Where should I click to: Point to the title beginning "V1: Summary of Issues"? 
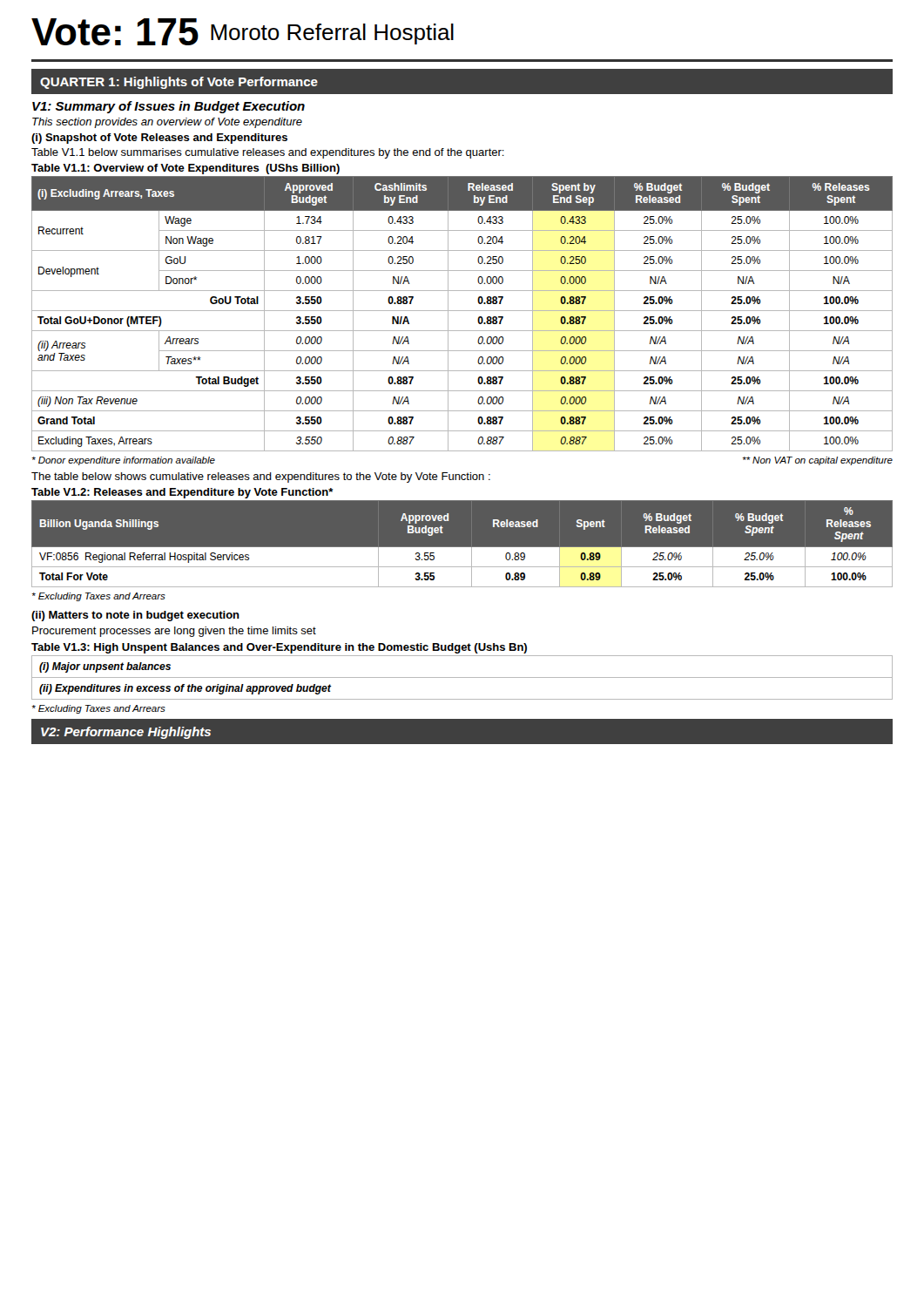click(x=168, y=106)
